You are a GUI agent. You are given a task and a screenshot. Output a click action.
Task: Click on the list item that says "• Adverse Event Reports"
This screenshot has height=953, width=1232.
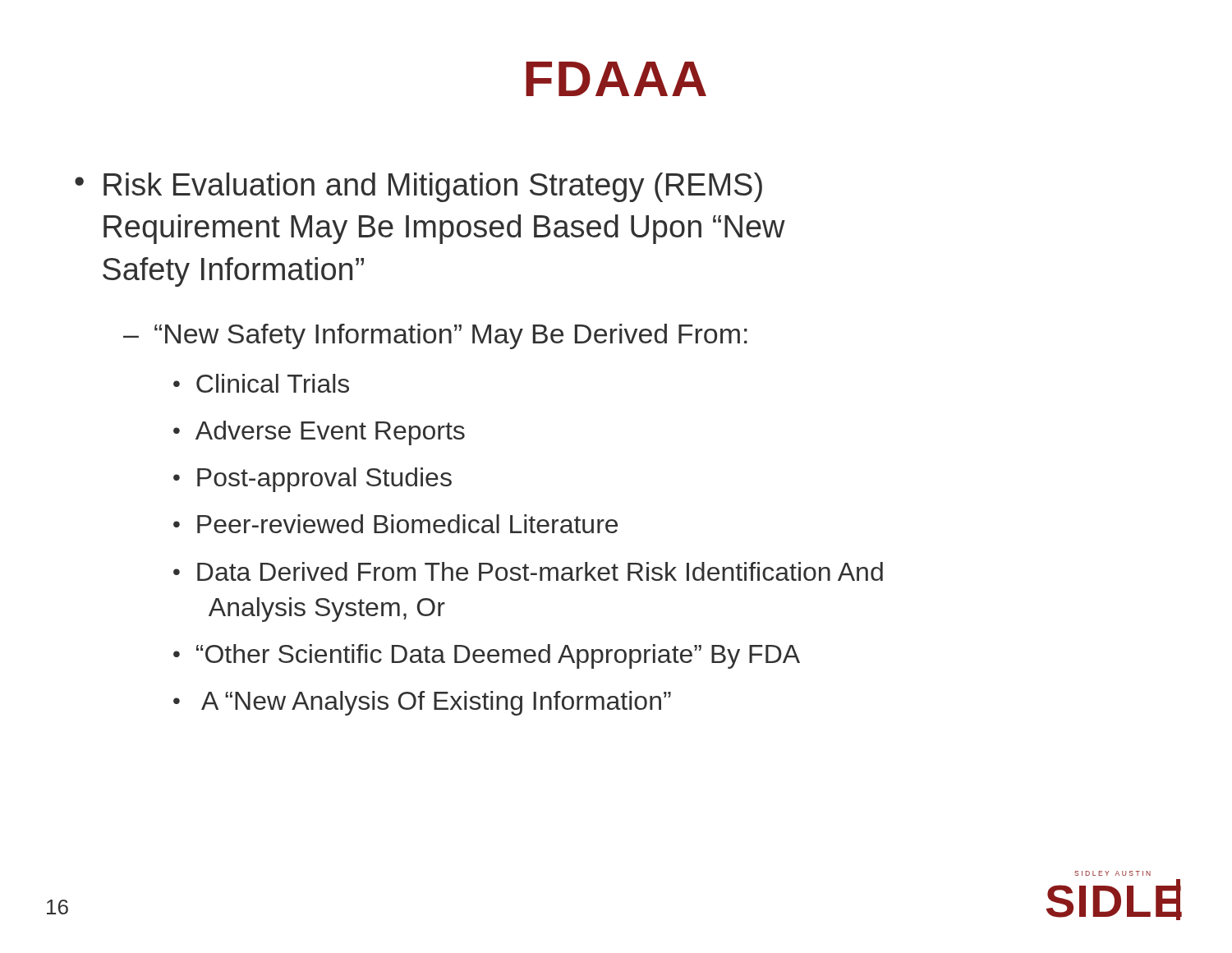pos(319,431)
